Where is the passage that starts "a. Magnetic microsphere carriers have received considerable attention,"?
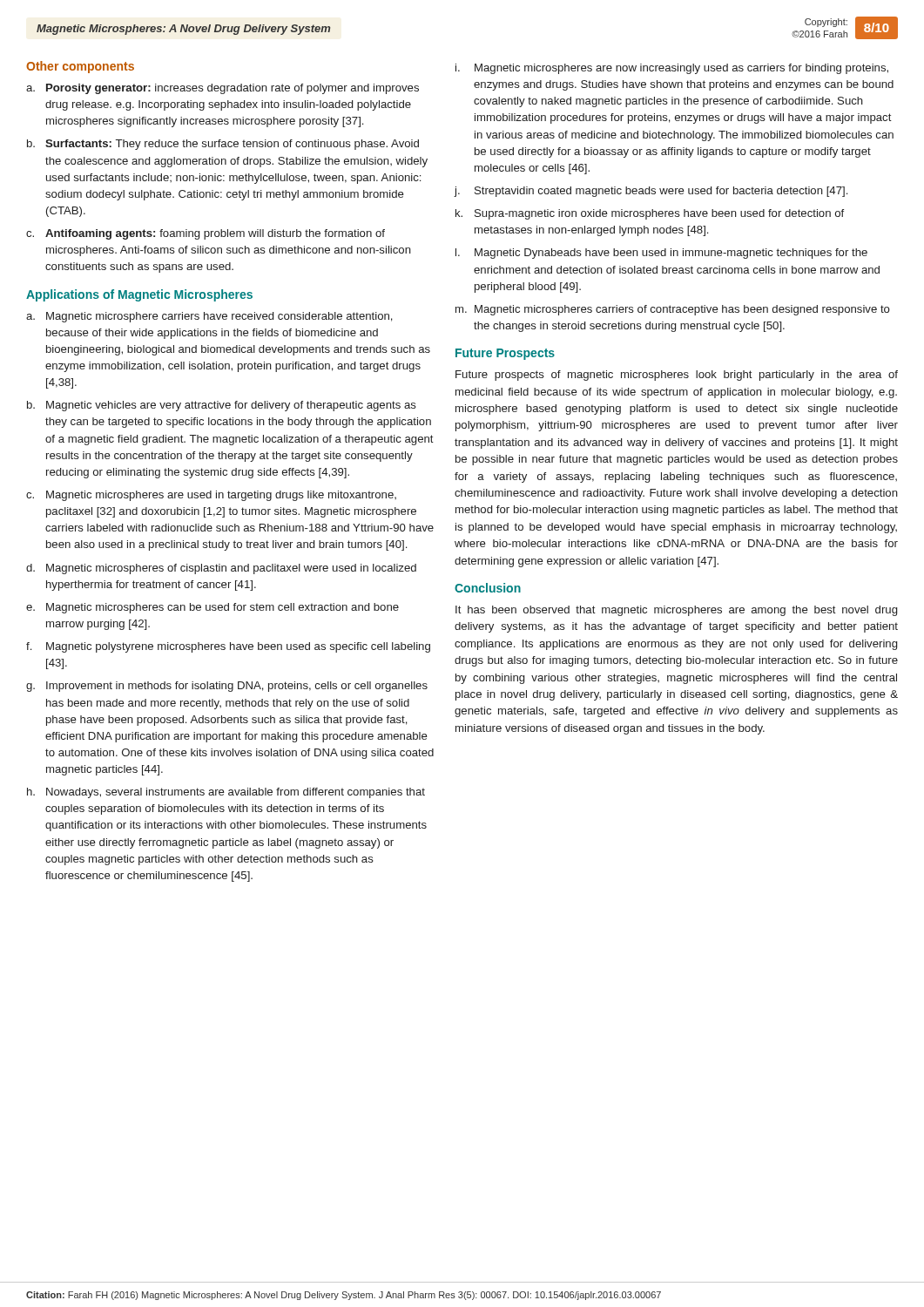 (x=231, y=349)
